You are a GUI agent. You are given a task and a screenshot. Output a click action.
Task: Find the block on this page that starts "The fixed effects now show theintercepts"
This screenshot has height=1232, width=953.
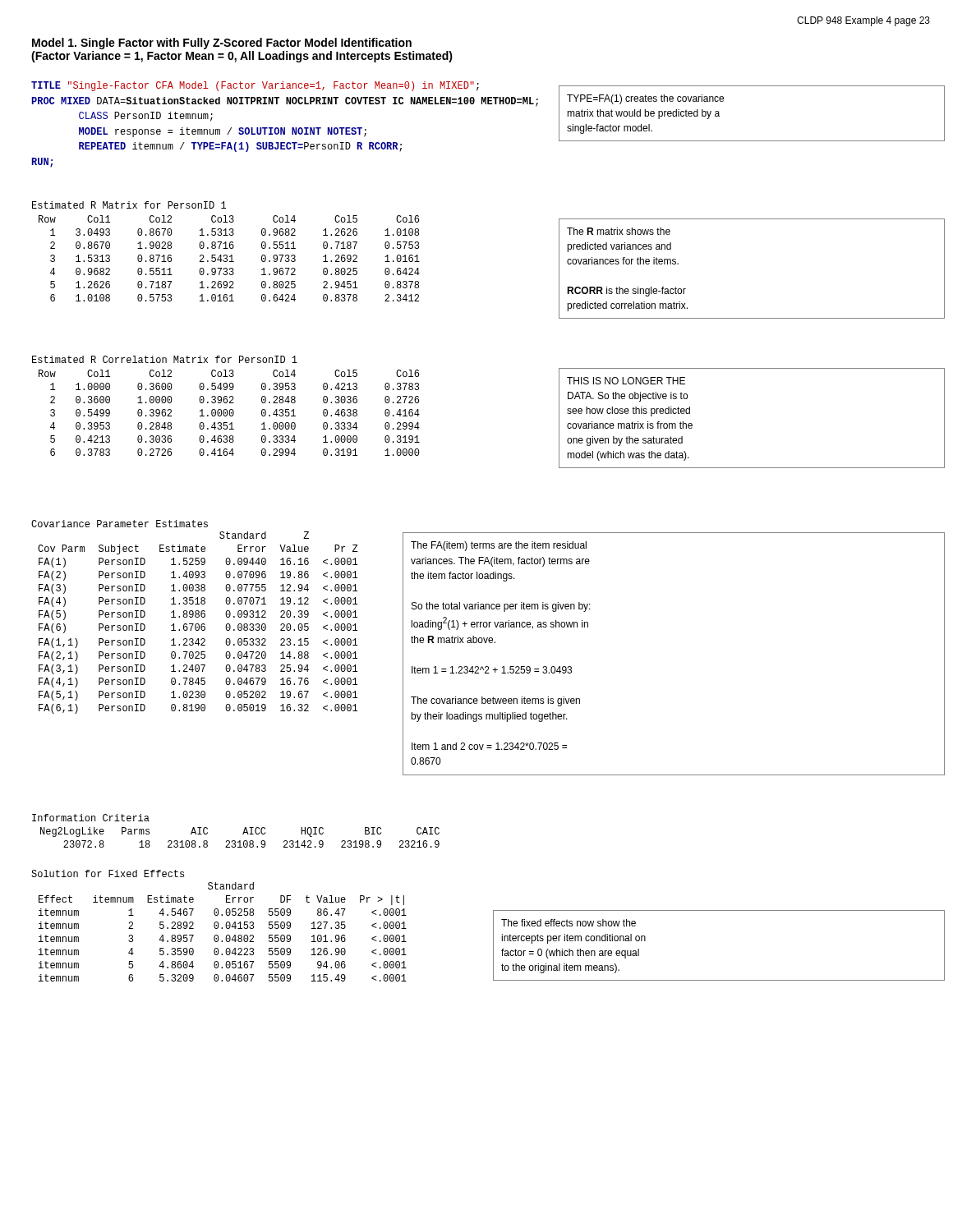point(574,945)
